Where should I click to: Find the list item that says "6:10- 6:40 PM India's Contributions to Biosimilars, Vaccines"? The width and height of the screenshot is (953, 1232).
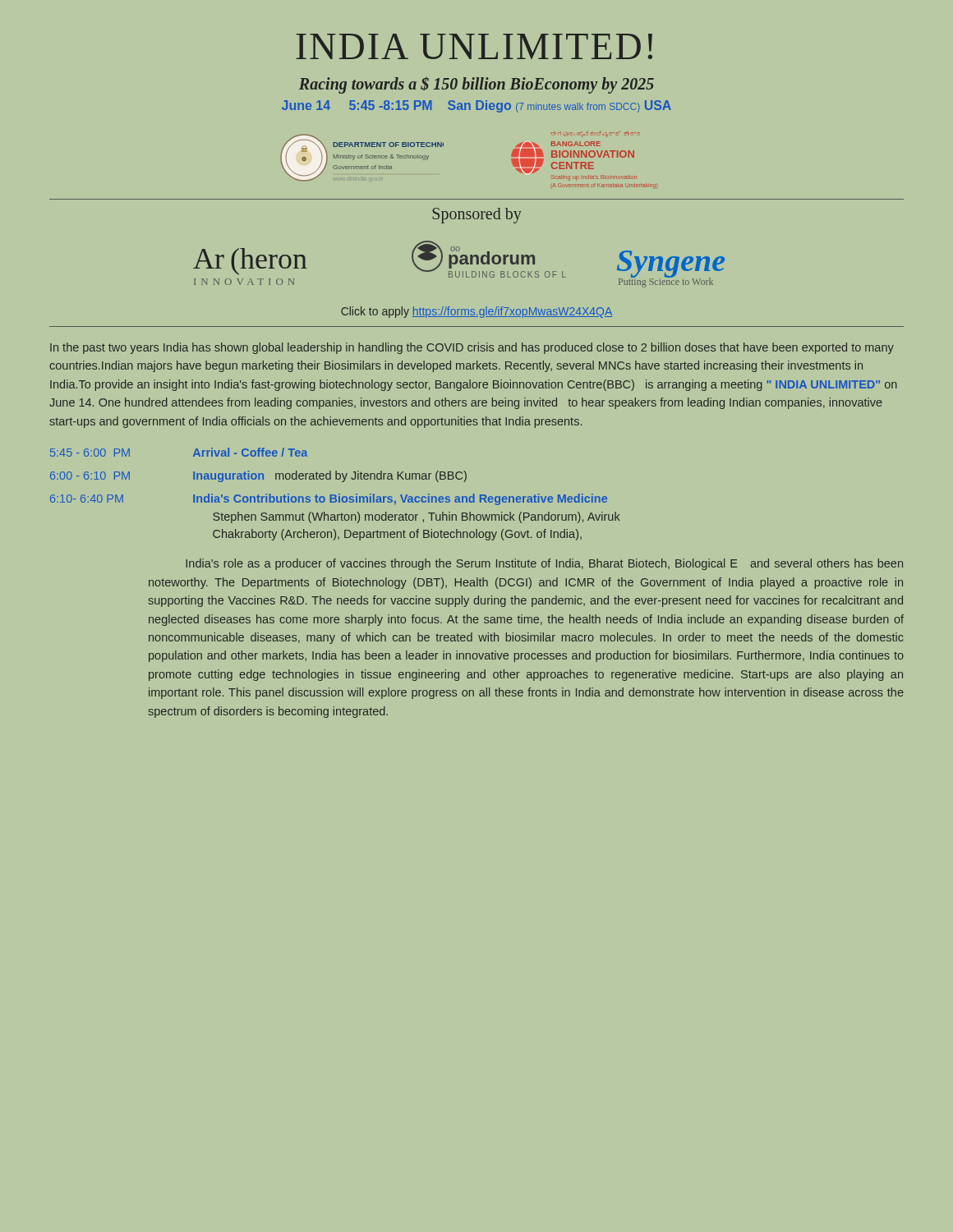click(476, 517)
